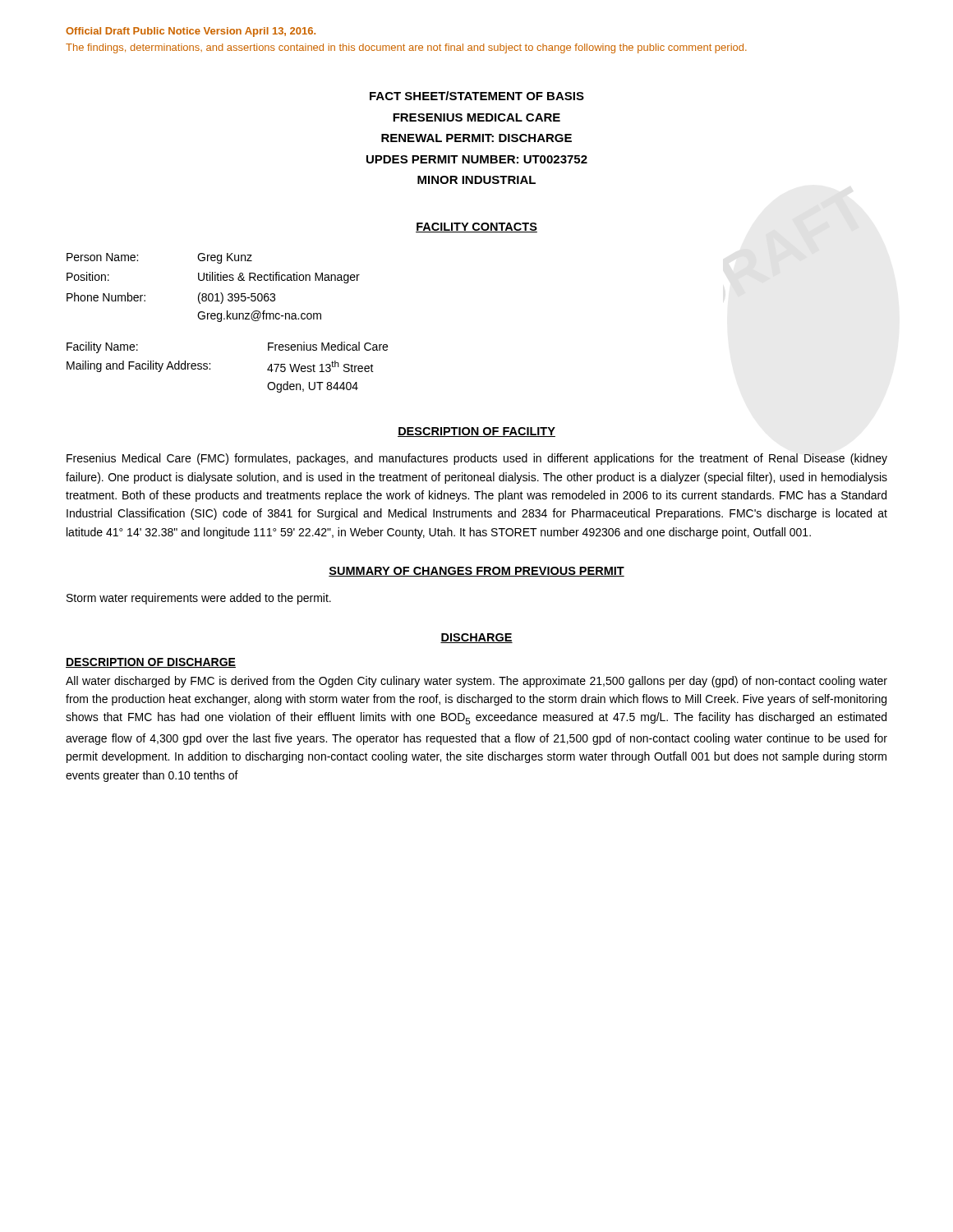The height and width of the screenshot is (1232, 953).
Task: Navigate to the passage starting "FACT SHEET/STATEMENT OF BASIS FRESENIUS"
Action: tap(476, 138)
